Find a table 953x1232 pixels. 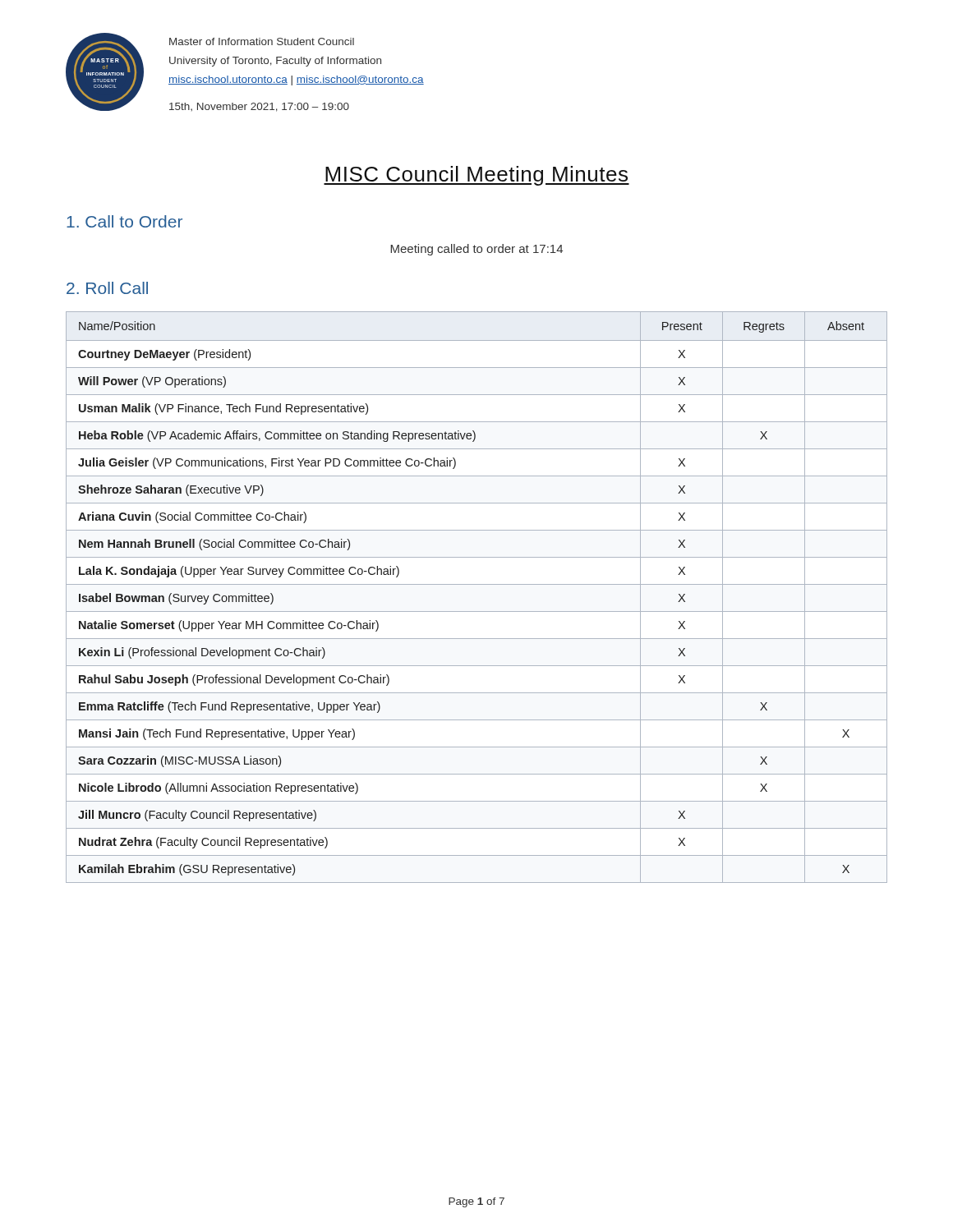[476, 597]
